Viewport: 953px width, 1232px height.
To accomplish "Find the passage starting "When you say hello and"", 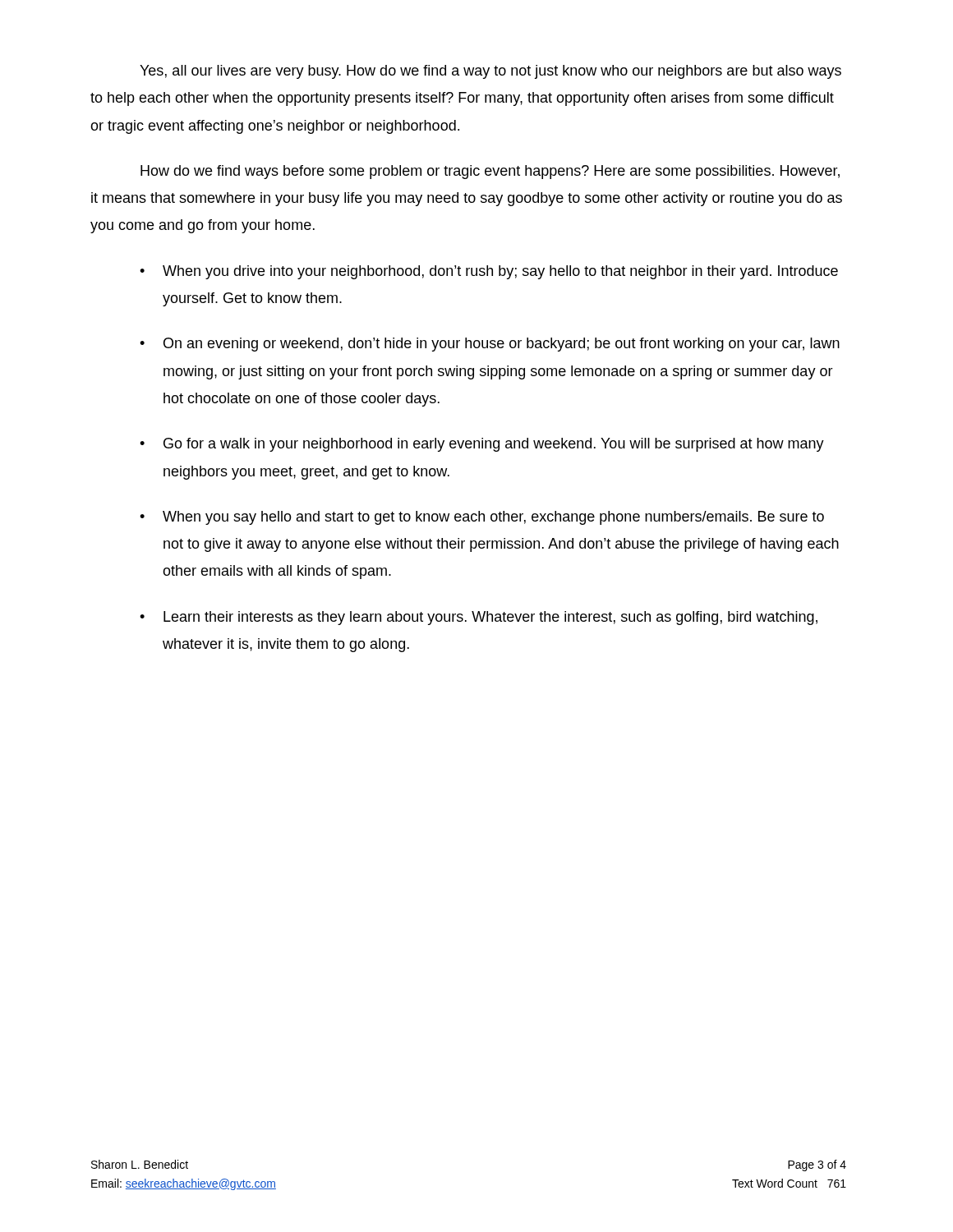I will coord(501,544).
